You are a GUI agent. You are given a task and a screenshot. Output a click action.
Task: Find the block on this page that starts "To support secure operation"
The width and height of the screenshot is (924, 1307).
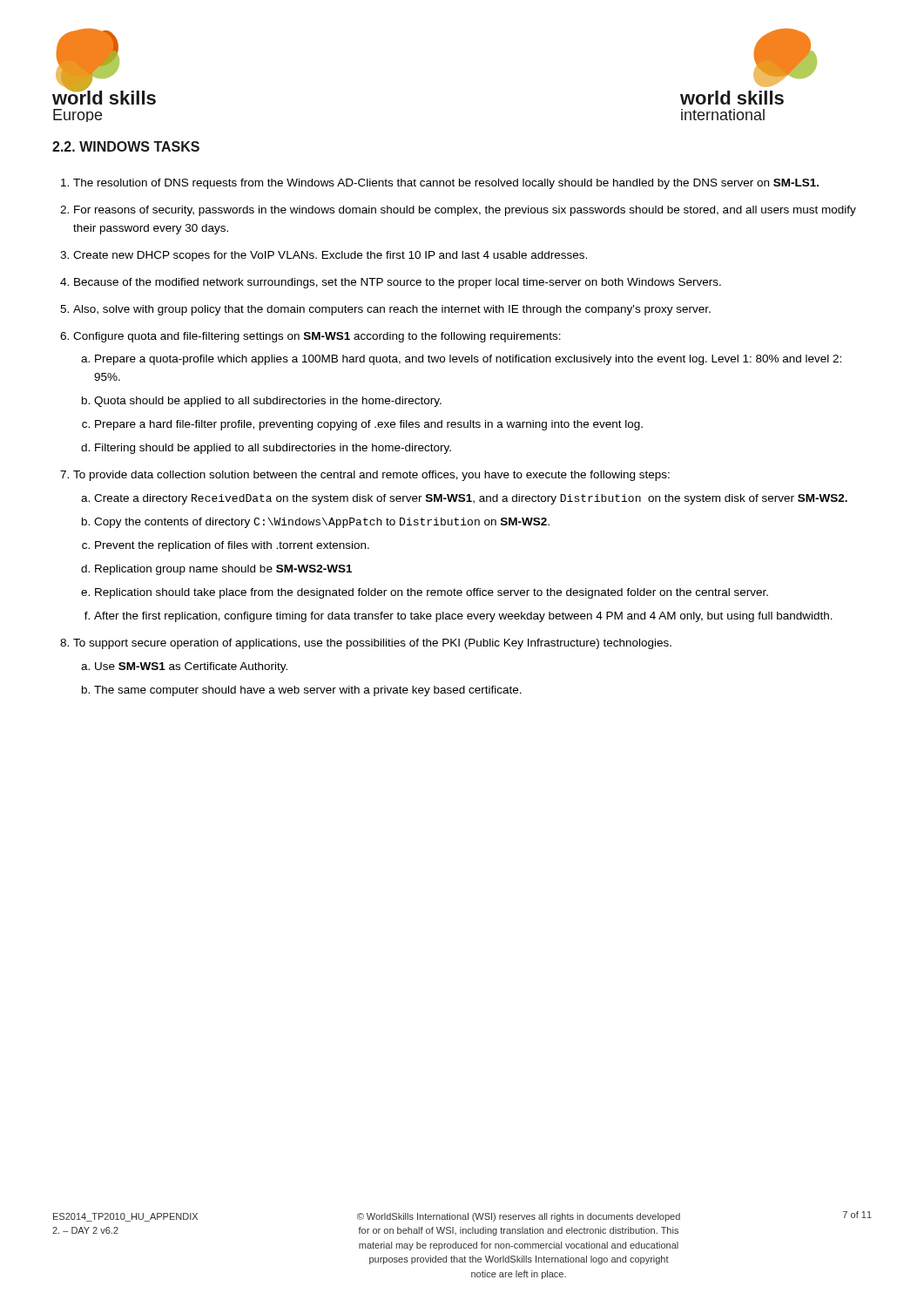[372, 644]
